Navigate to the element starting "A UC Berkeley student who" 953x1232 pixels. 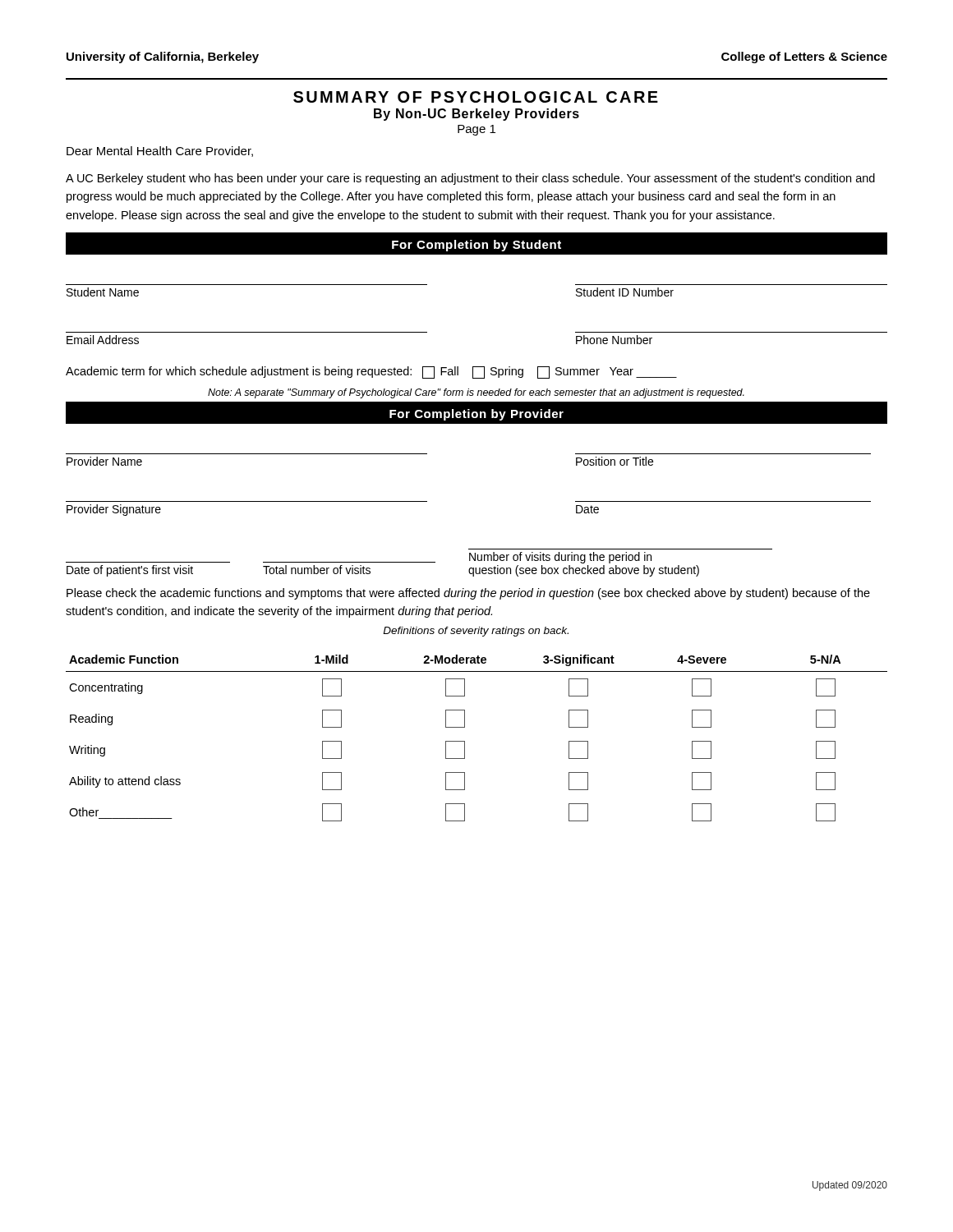pos(470,197)
